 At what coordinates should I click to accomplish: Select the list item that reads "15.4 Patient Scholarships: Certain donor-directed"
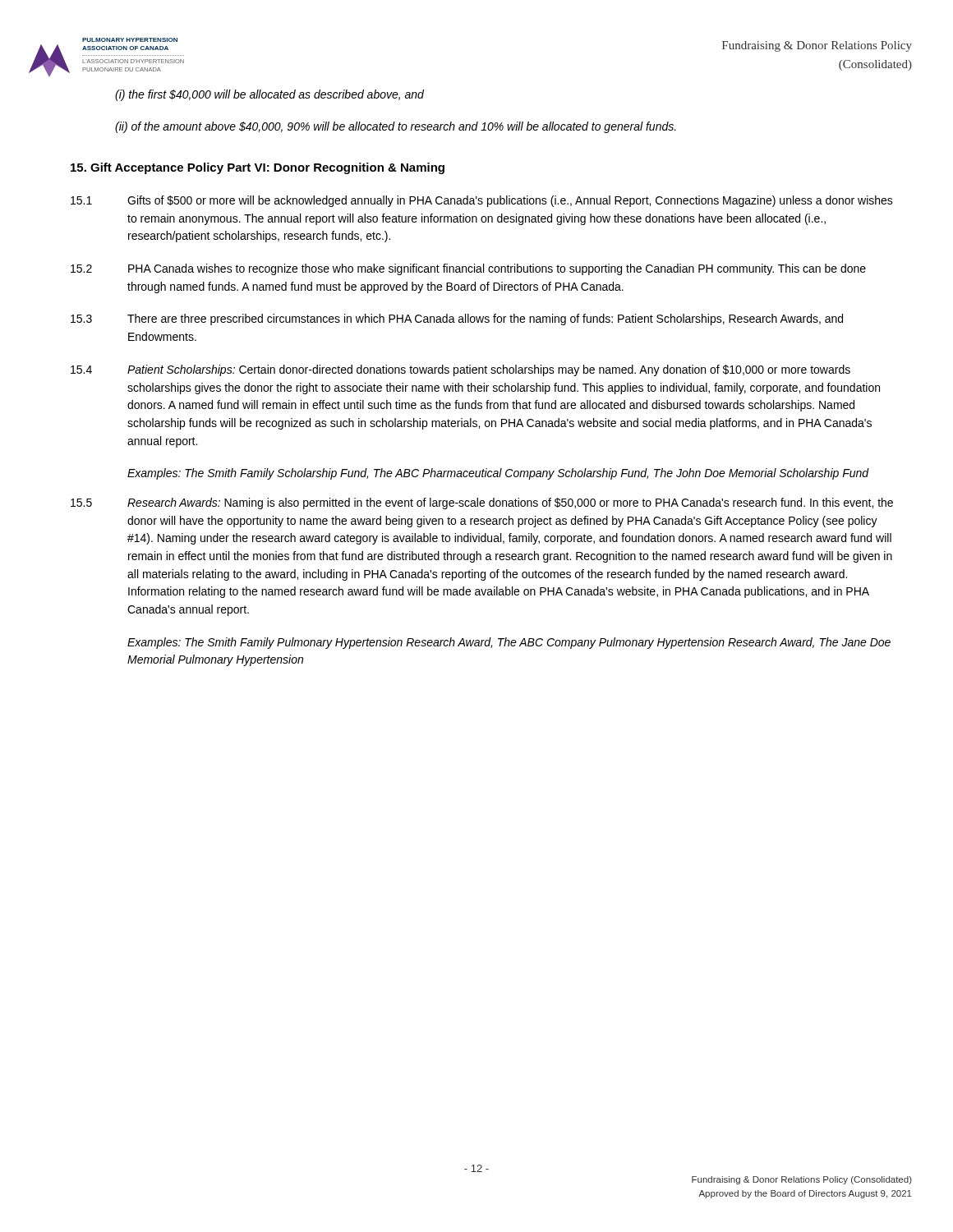[x=485, y=406]
